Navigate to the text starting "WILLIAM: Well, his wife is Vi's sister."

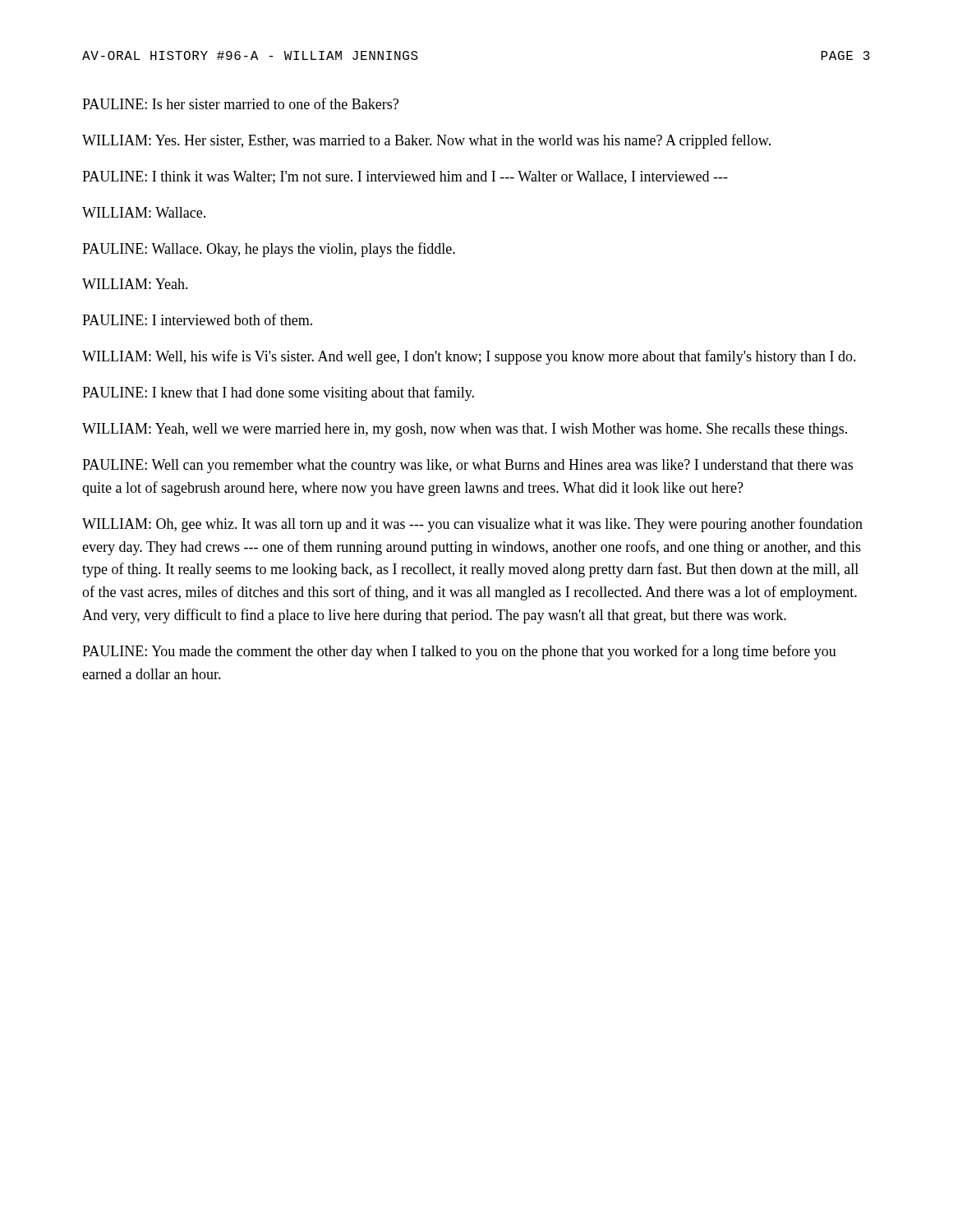(x=469, y=357)
